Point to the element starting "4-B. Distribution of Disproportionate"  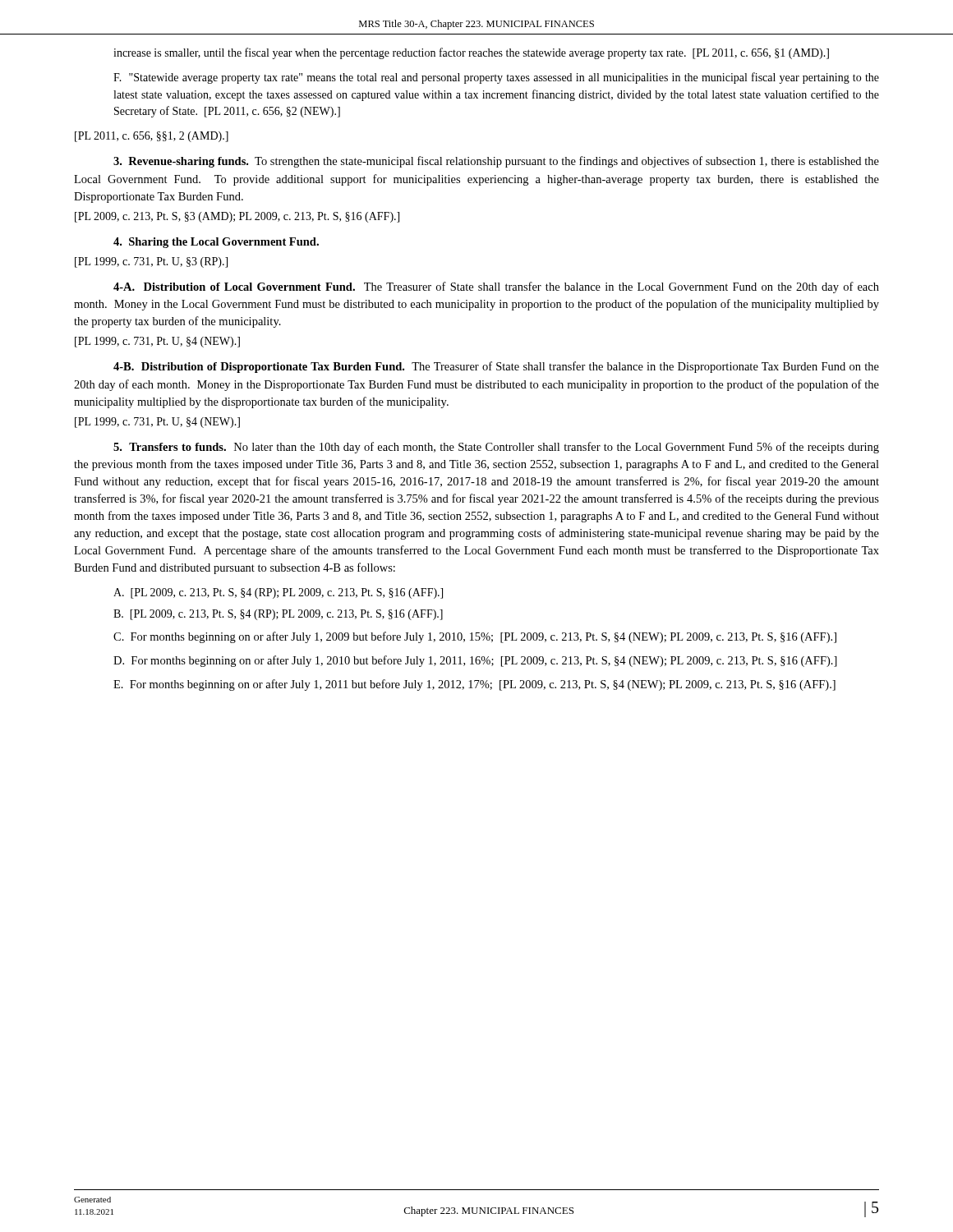click(476, 384)
